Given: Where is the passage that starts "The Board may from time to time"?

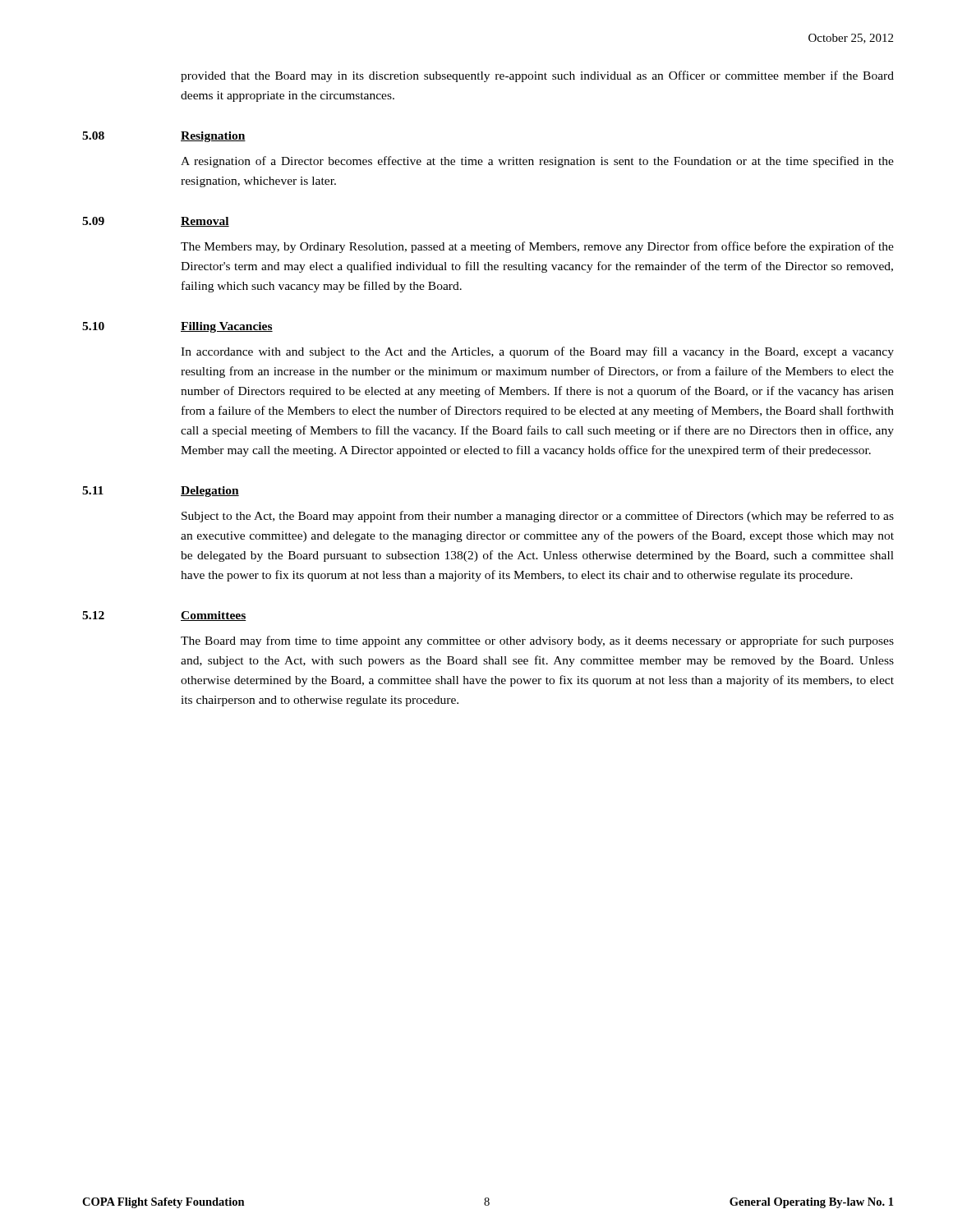Looking at the screenshot, I should pyautogui.click(x=537, y=670).
